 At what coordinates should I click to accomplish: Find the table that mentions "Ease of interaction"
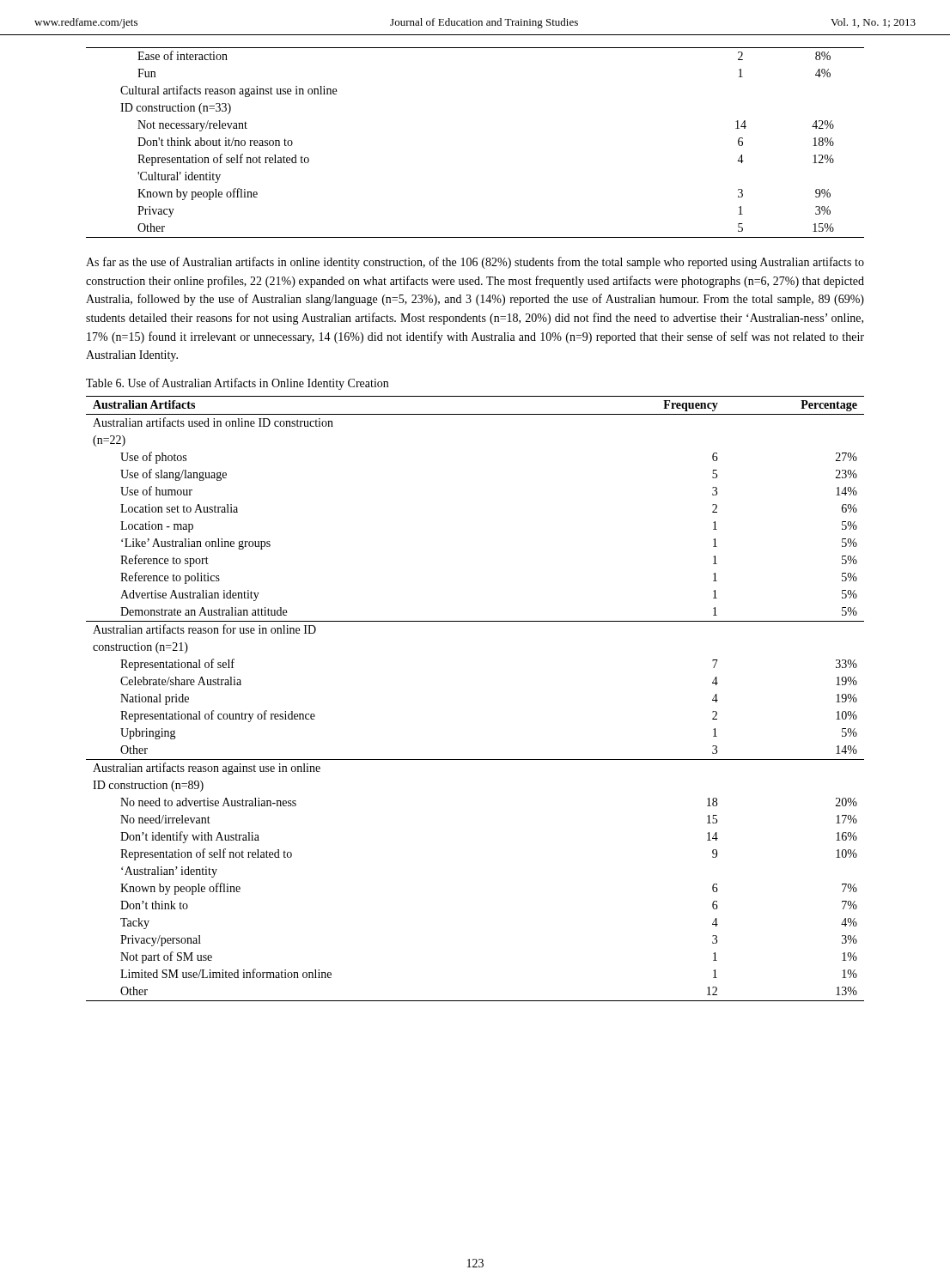(475, 143)
